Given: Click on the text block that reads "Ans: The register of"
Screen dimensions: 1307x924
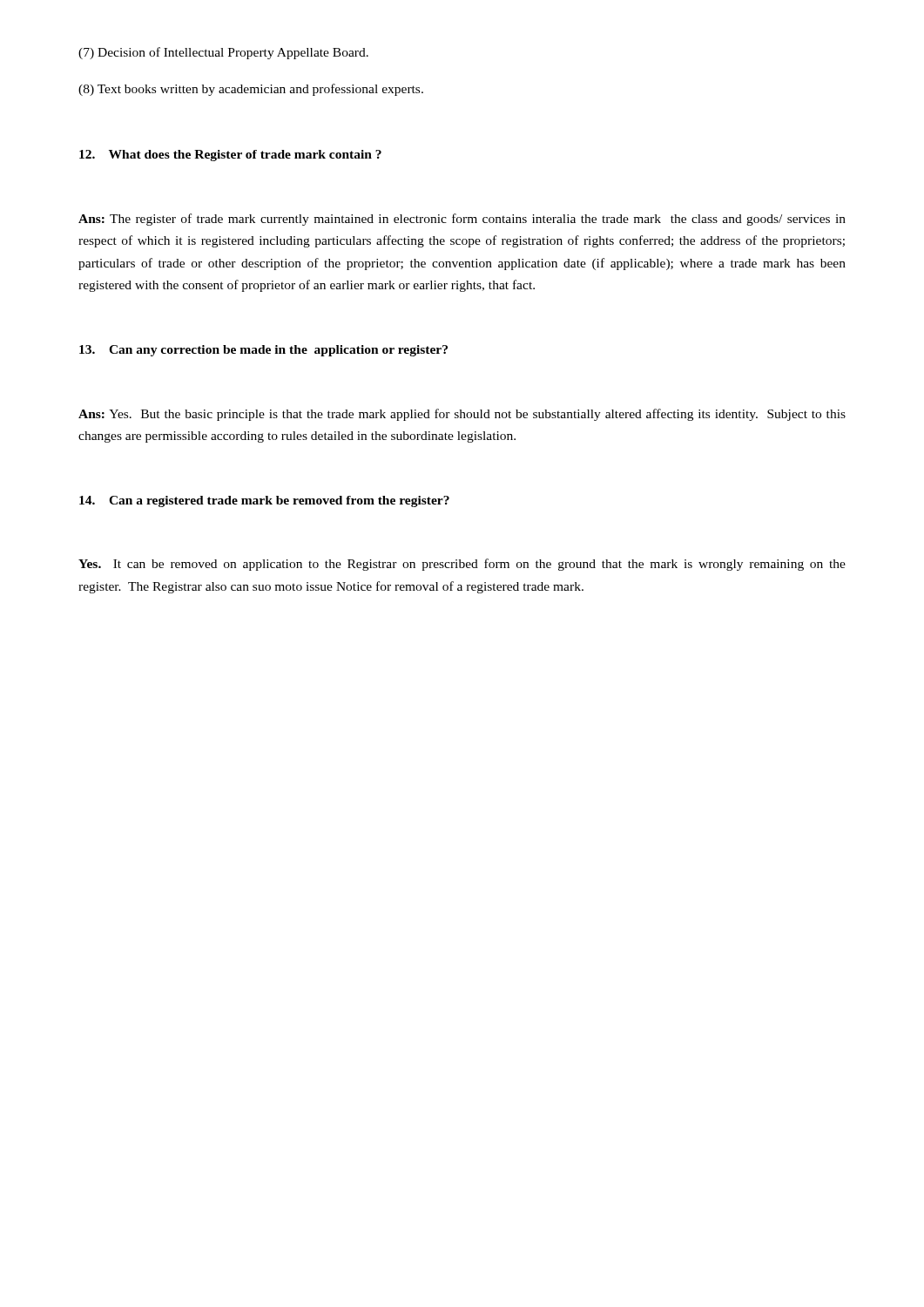Looking at the screenshot, I should pos(462,251).
